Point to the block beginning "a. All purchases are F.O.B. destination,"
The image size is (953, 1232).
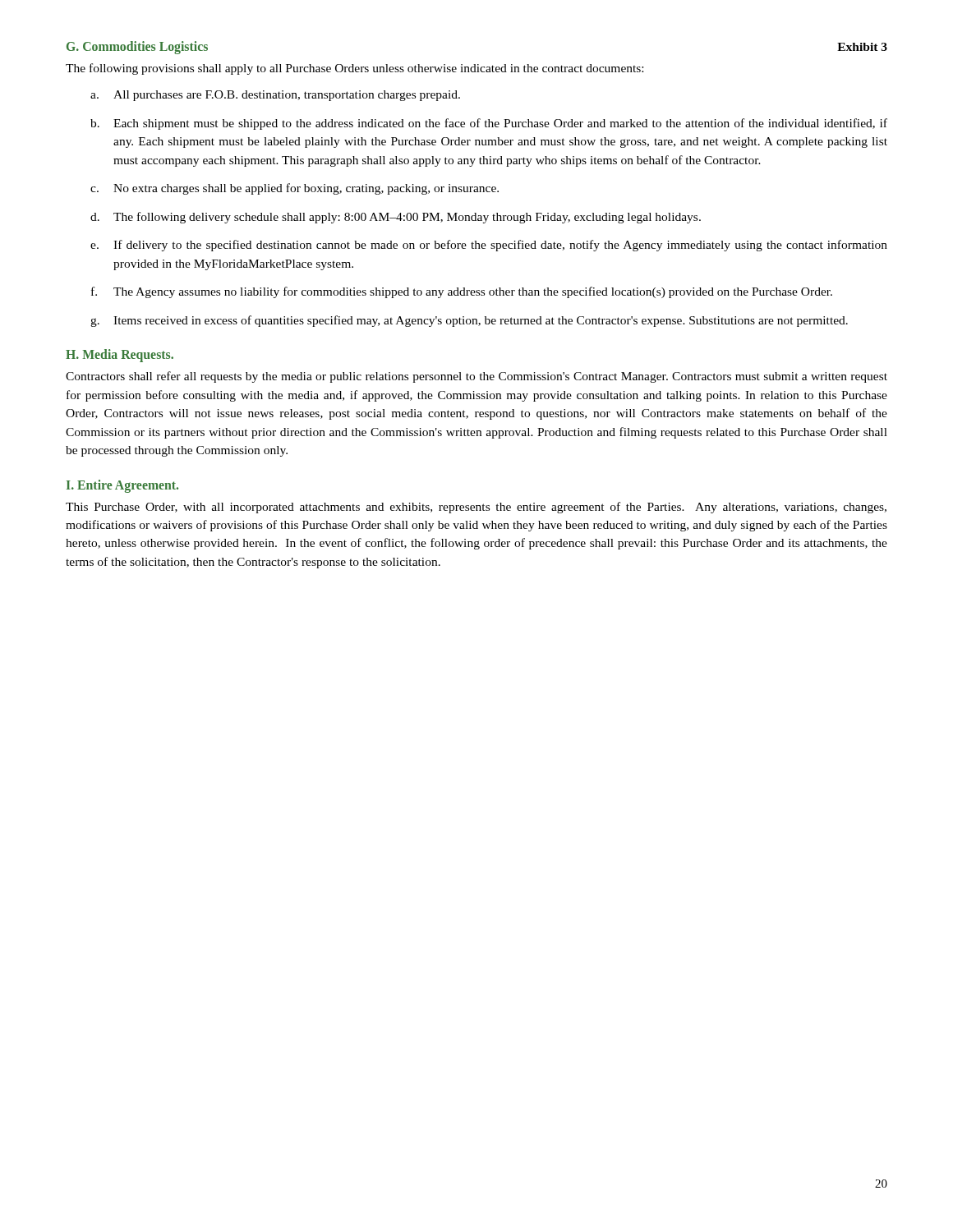[275, 96]
